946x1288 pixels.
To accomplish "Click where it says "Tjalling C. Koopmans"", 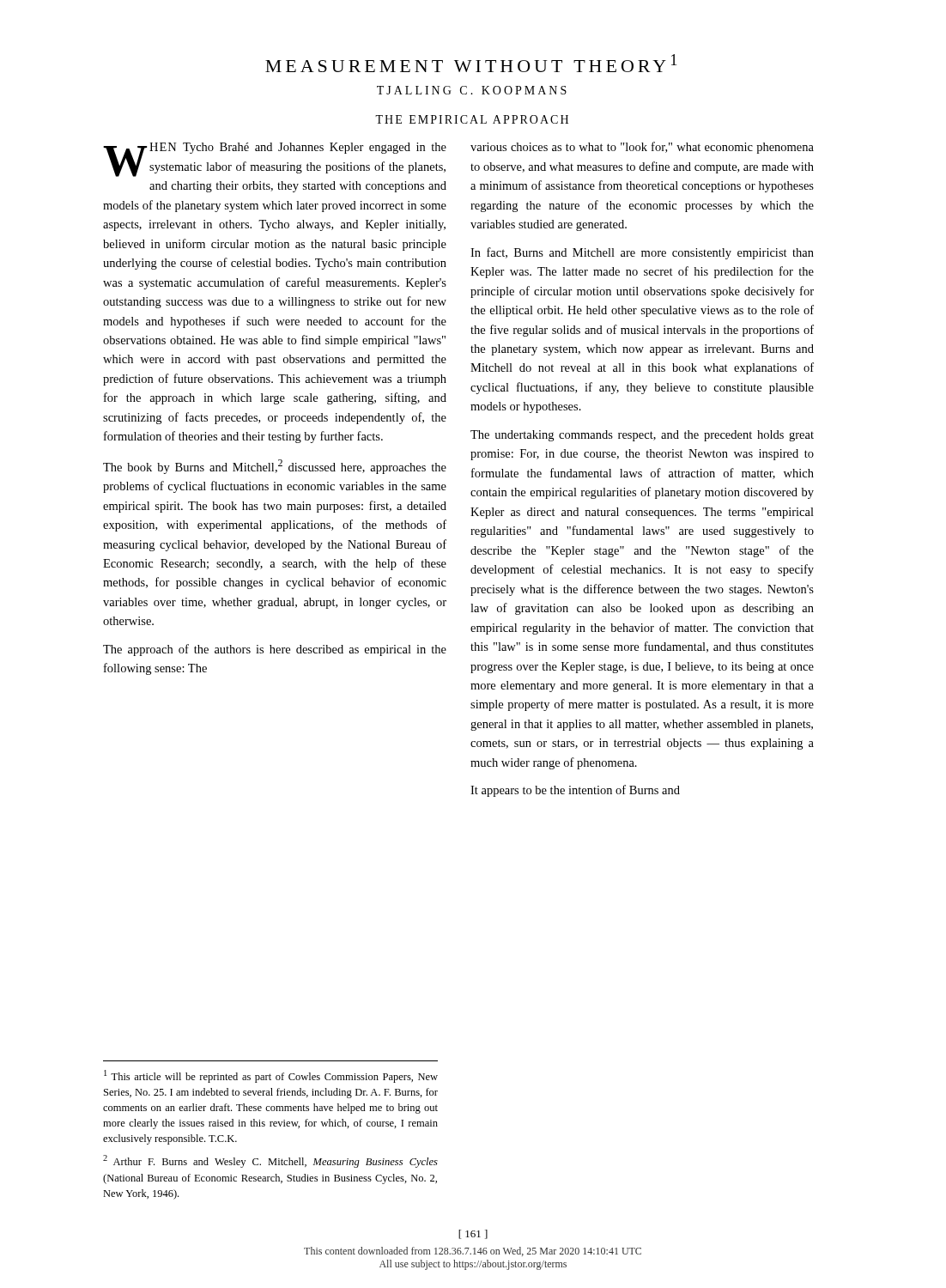I will [473, 91].
